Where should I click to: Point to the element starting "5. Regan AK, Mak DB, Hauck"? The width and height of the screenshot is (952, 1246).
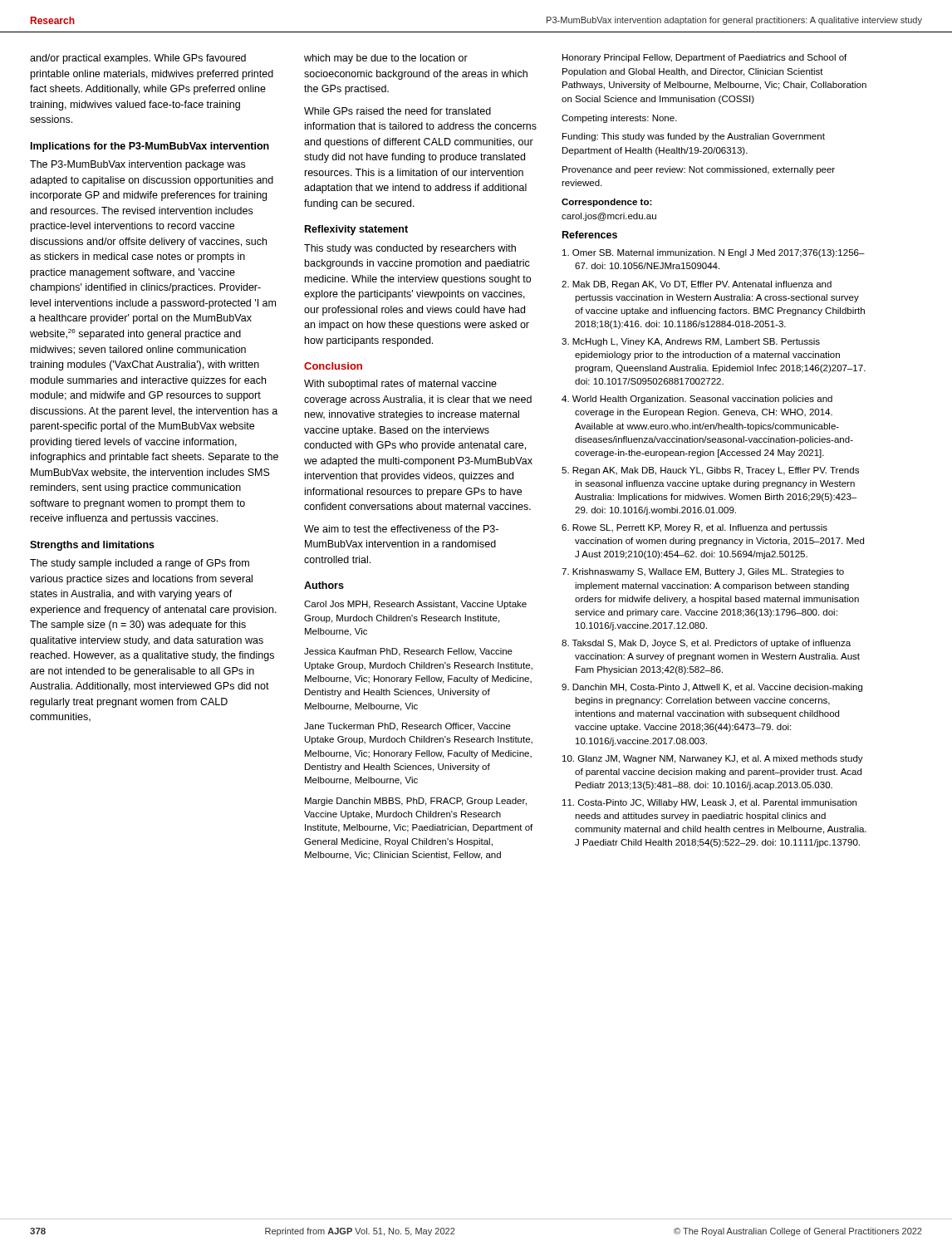pyautogui.click(x=710, y=490)
